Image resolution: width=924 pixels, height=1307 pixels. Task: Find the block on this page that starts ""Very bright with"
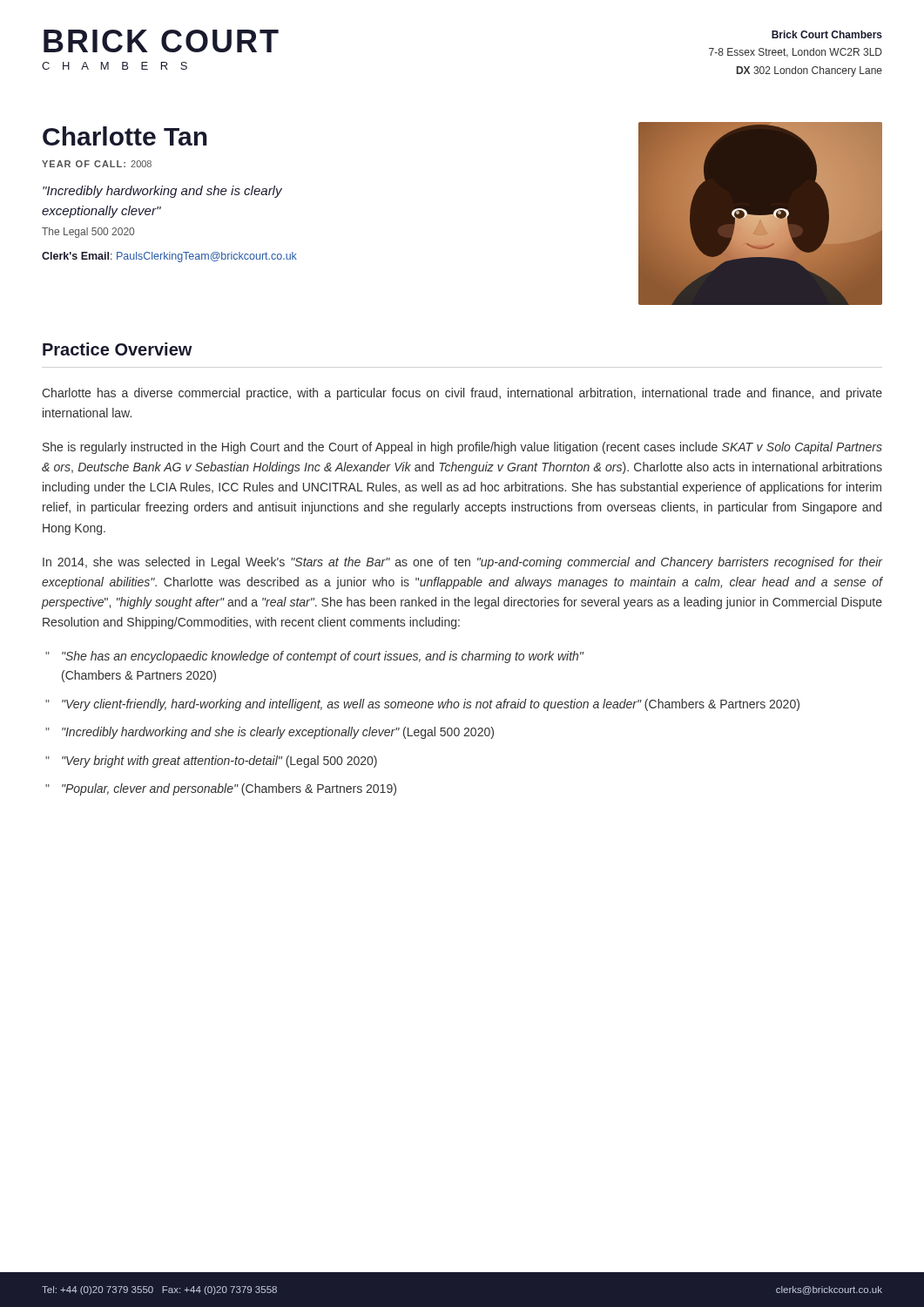(x=219, y=760)
